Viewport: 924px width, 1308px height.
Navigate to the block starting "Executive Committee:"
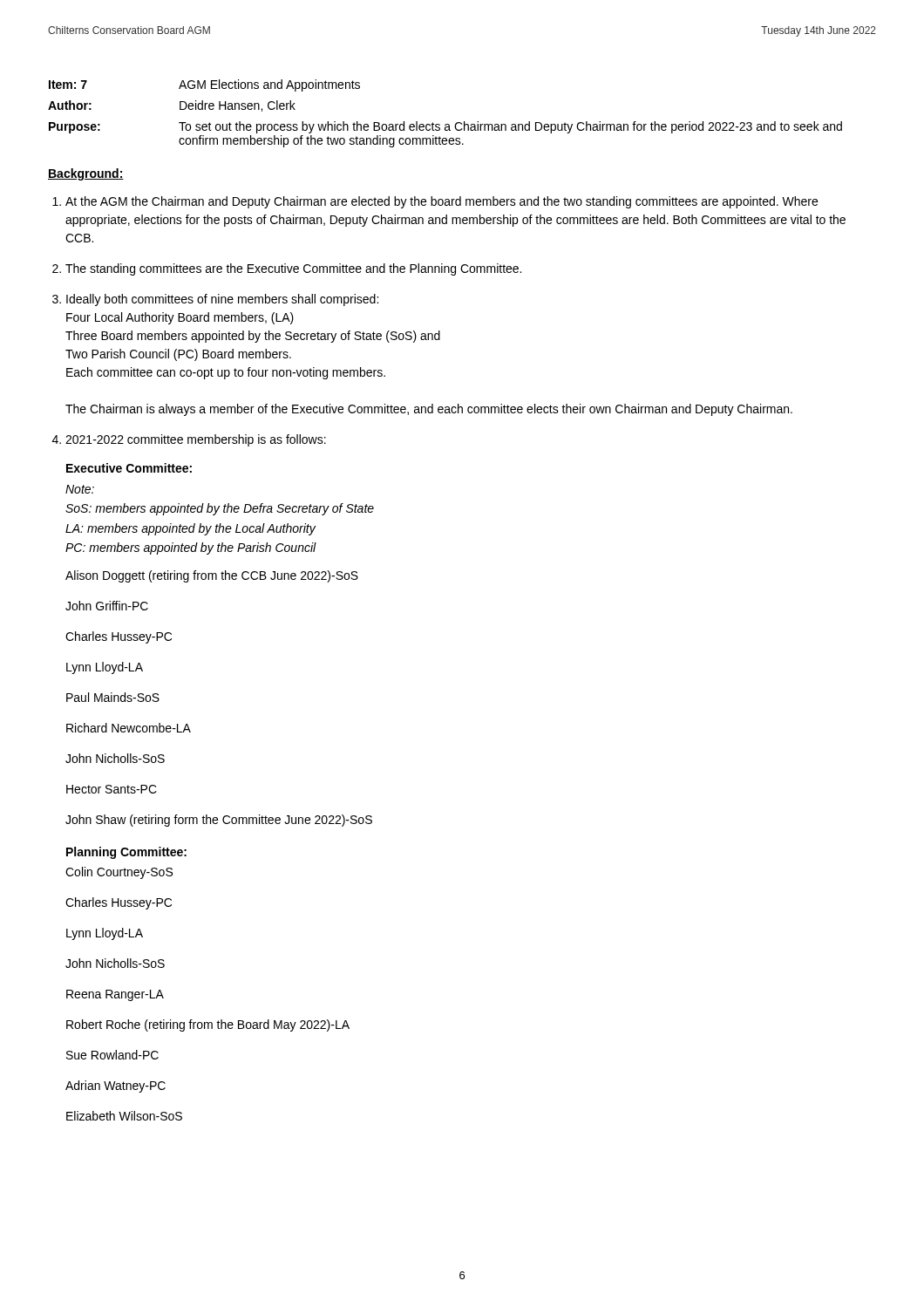coord(129,468)
